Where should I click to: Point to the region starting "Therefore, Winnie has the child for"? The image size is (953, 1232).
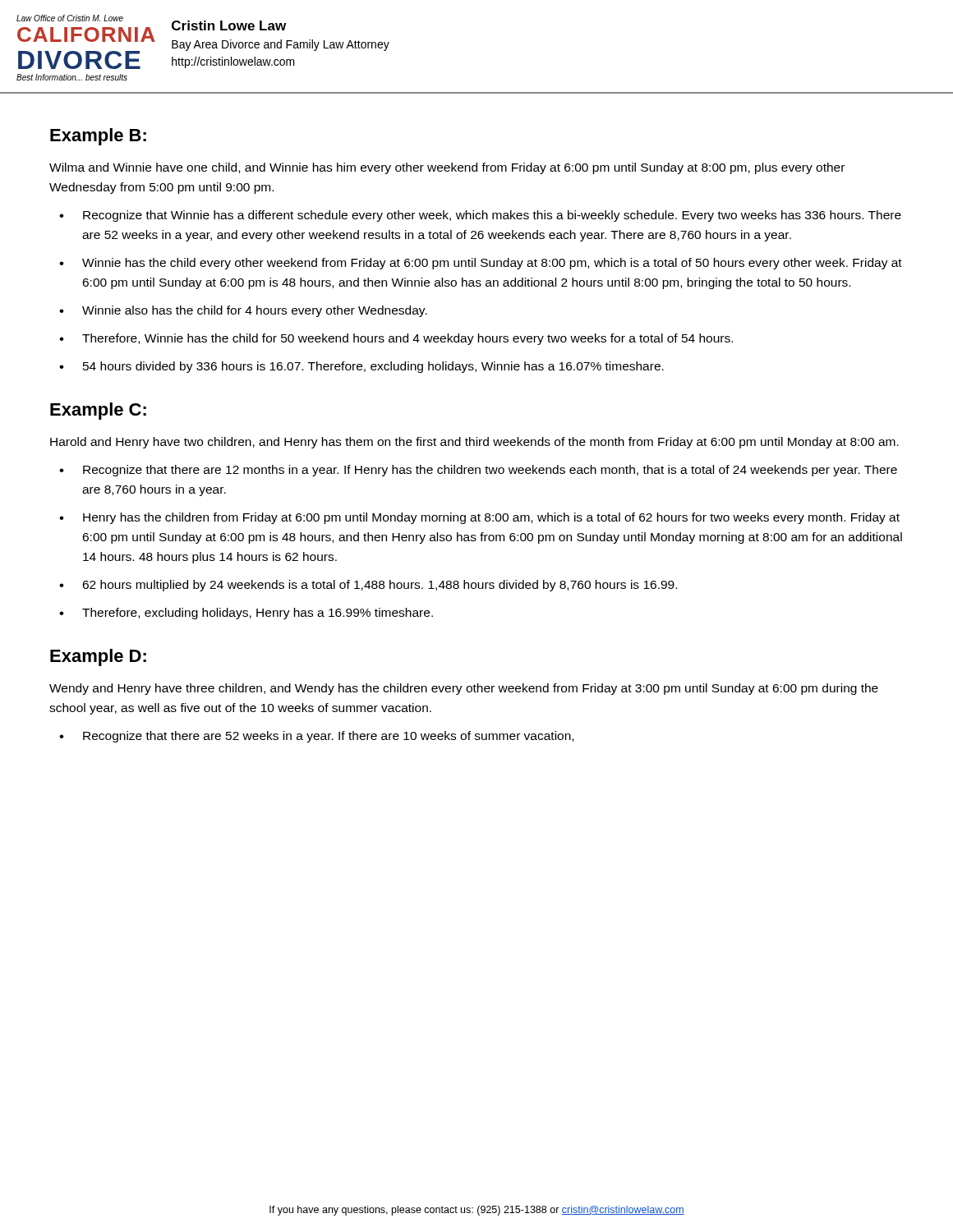pyautogui.click(x=408, y=338)
